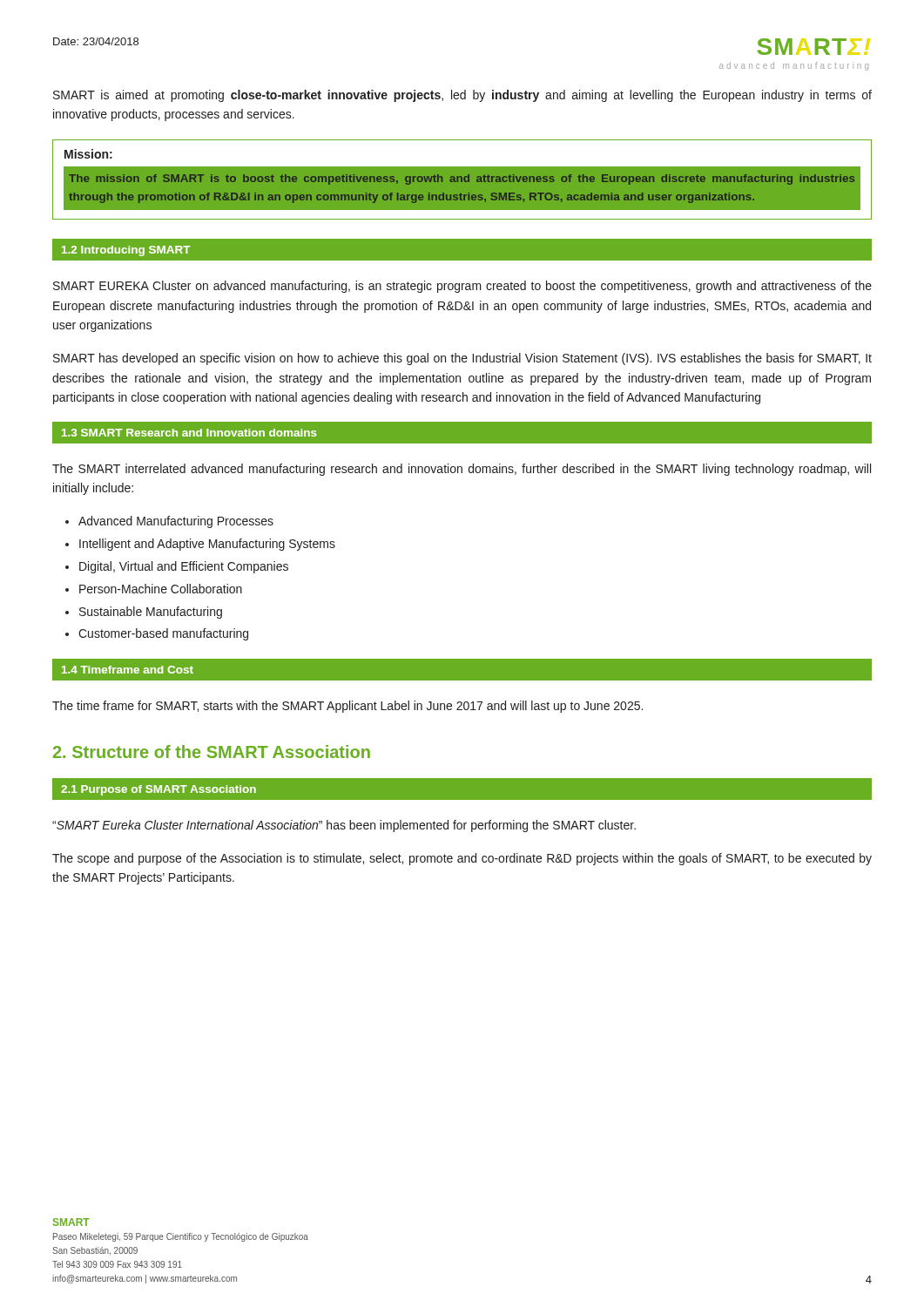Find "Sustainable Manufacturing" on this page

coord(151,611)
